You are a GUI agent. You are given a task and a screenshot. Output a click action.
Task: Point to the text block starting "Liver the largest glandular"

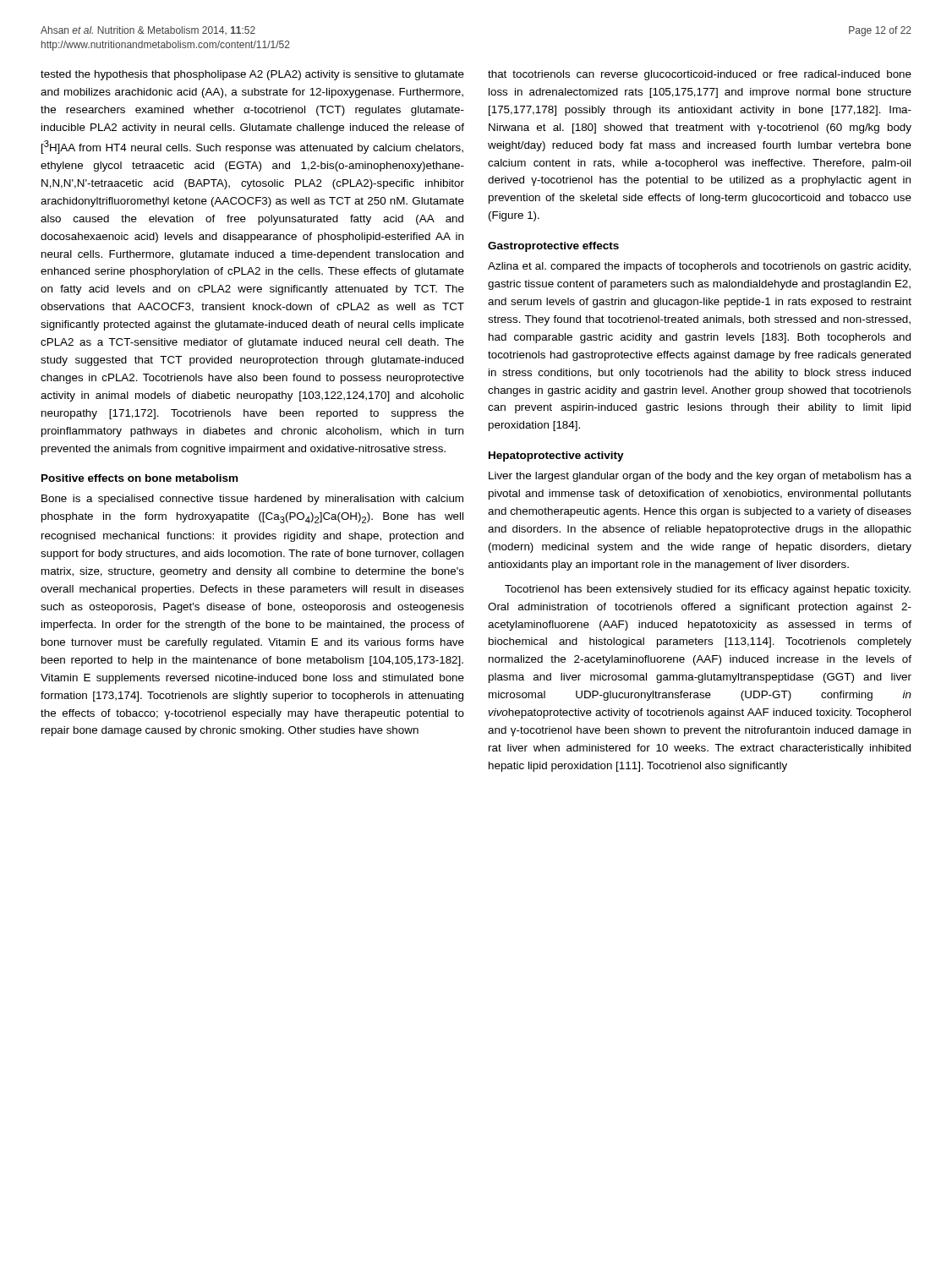[x=700, y=621]
